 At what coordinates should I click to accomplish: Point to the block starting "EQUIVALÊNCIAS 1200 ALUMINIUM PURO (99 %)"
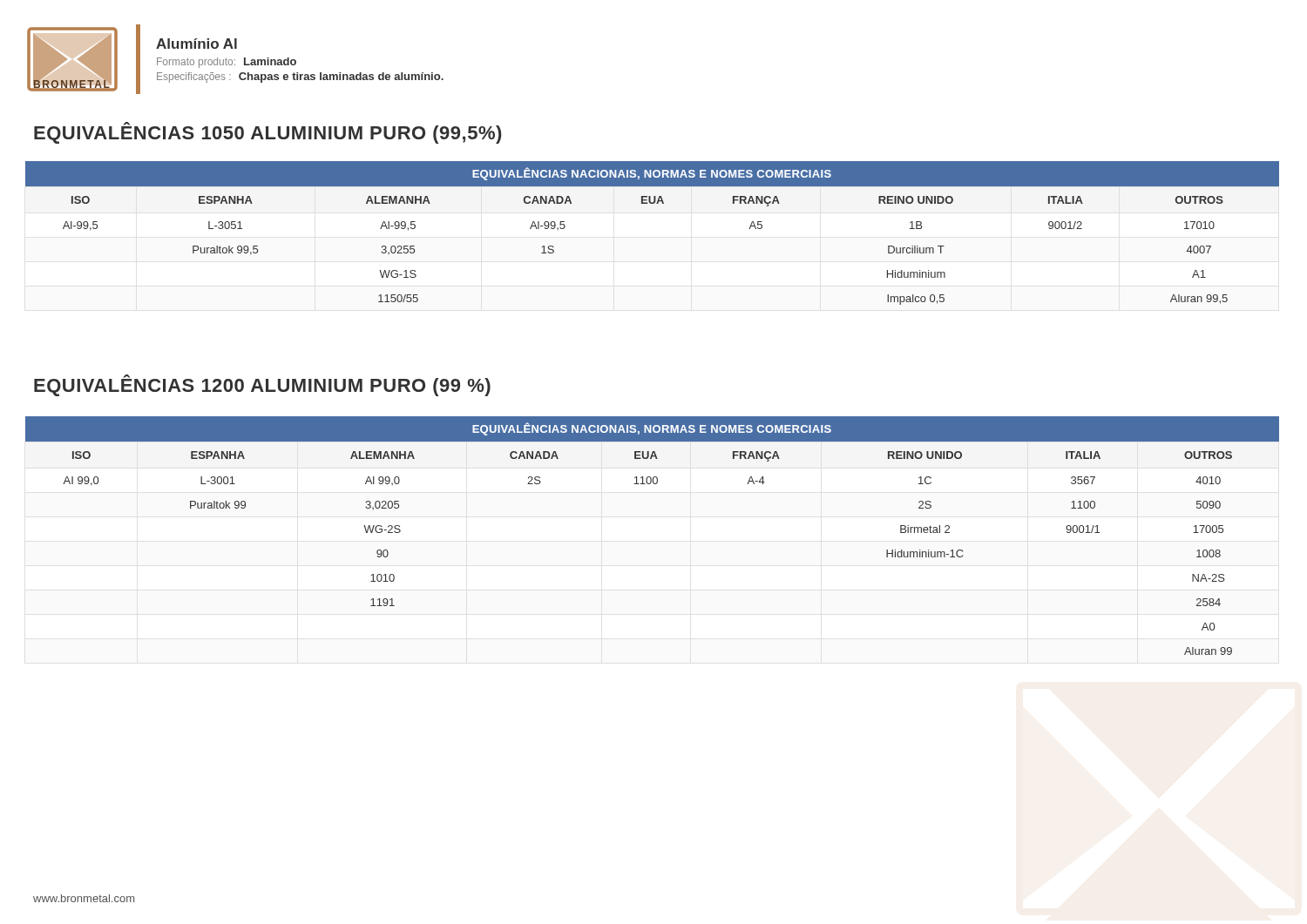262,385
